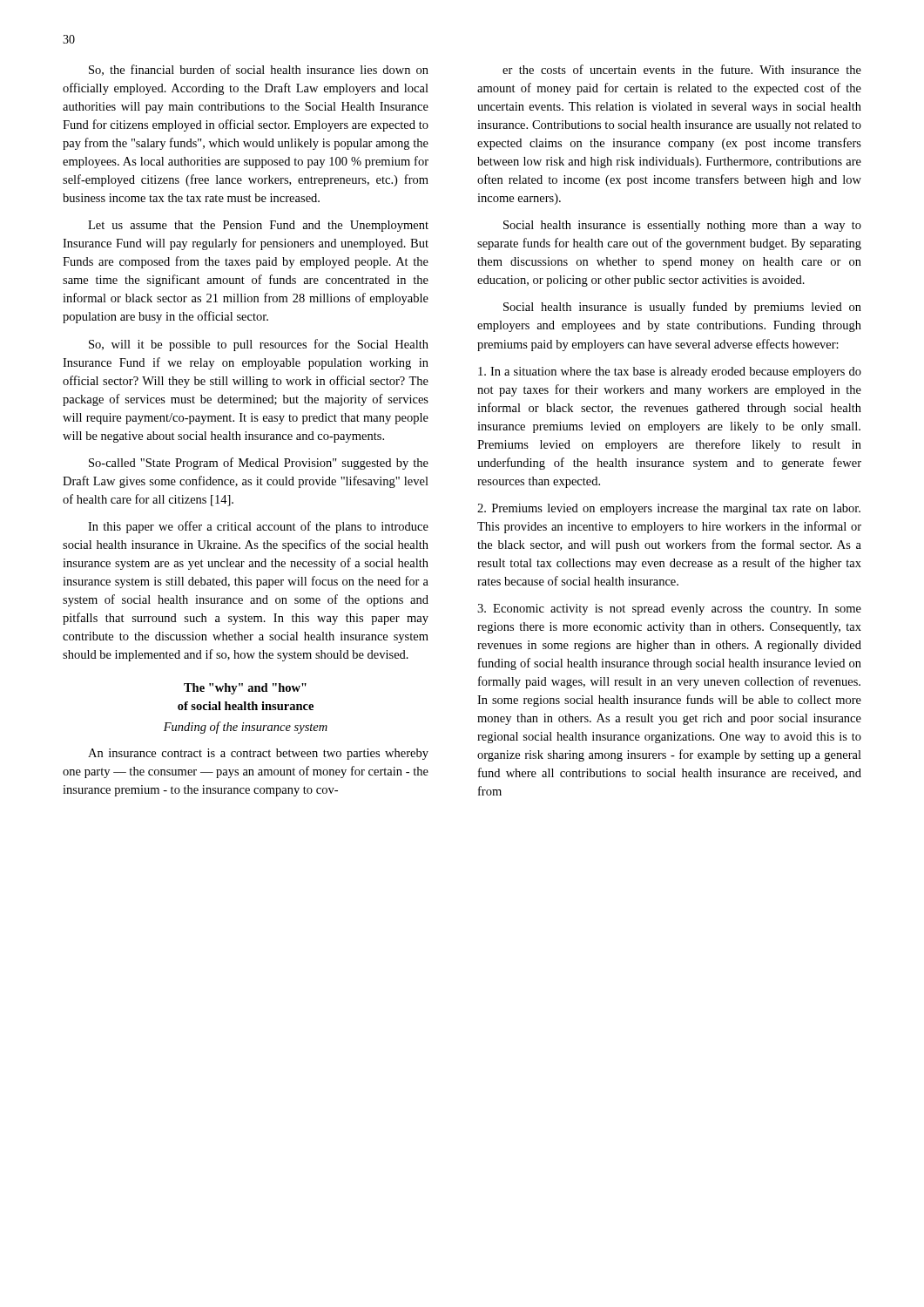Viewport: 924px width, 1307px height.
Task: Navigate to the region starting "In a situation where the"
Action: 669,426
